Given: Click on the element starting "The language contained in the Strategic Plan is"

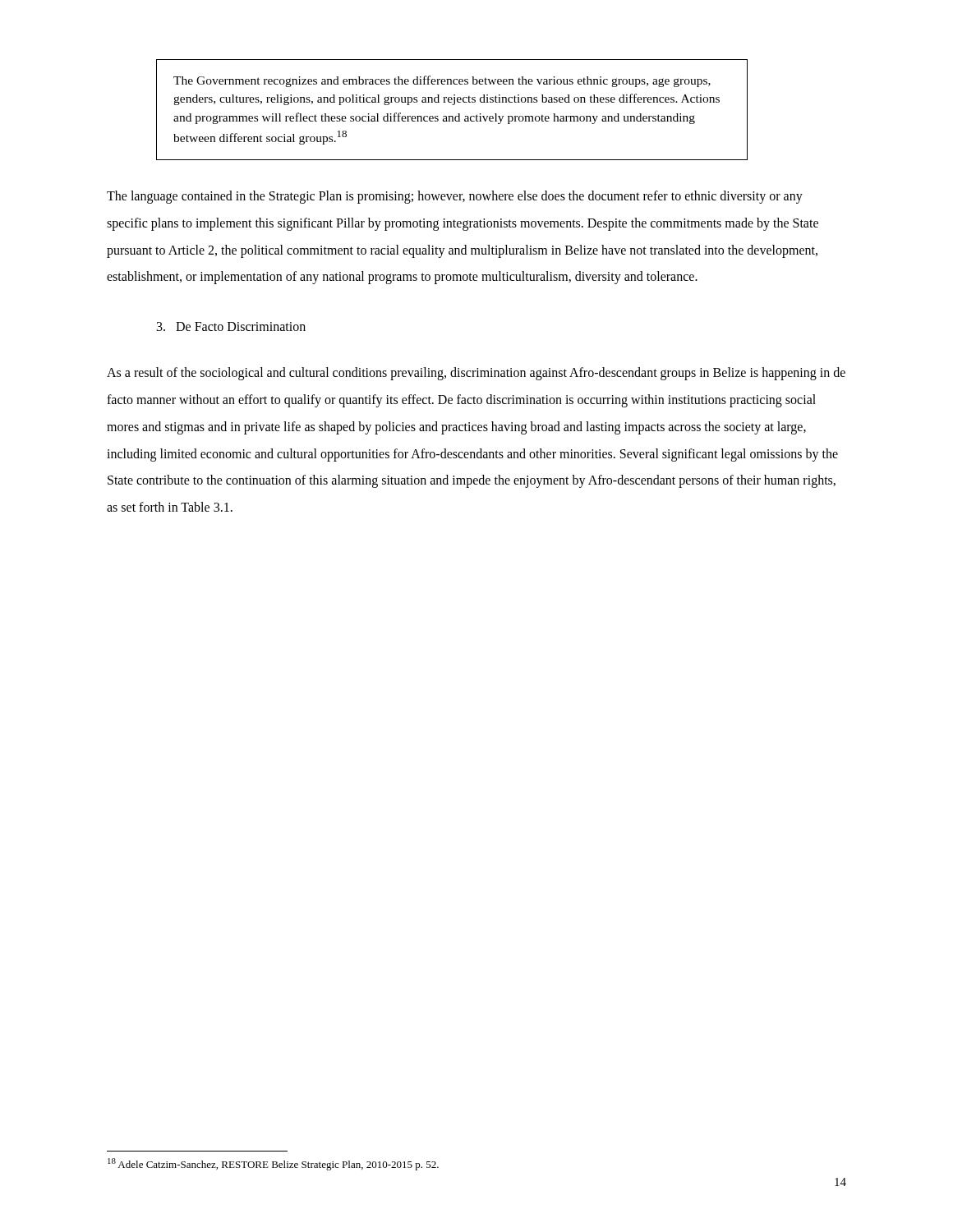Looking at the screenshot, I should 463,236.
